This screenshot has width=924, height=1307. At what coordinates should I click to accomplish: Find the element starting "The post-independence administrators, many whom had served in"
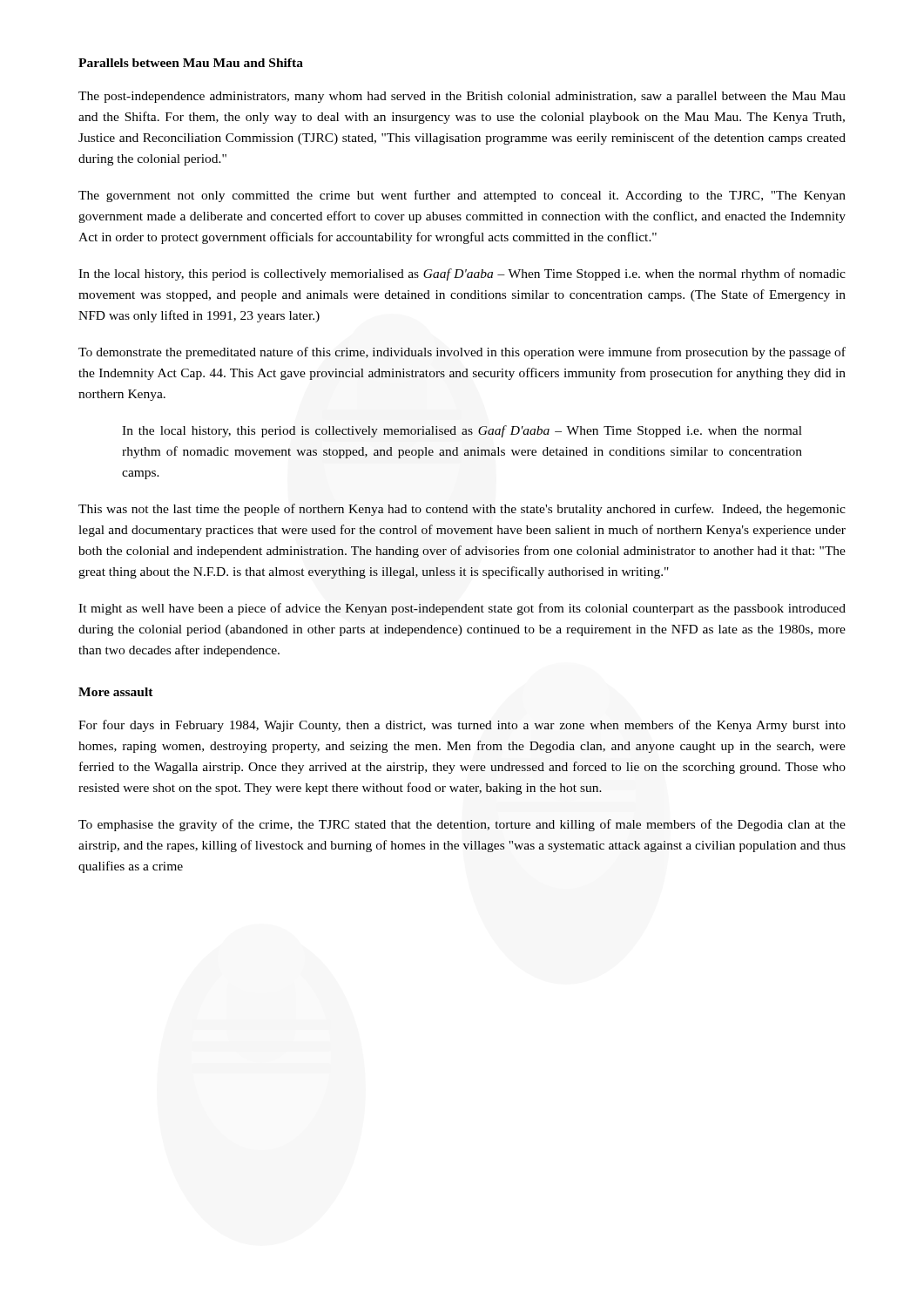pyautogui.click(x=462, y=127)
